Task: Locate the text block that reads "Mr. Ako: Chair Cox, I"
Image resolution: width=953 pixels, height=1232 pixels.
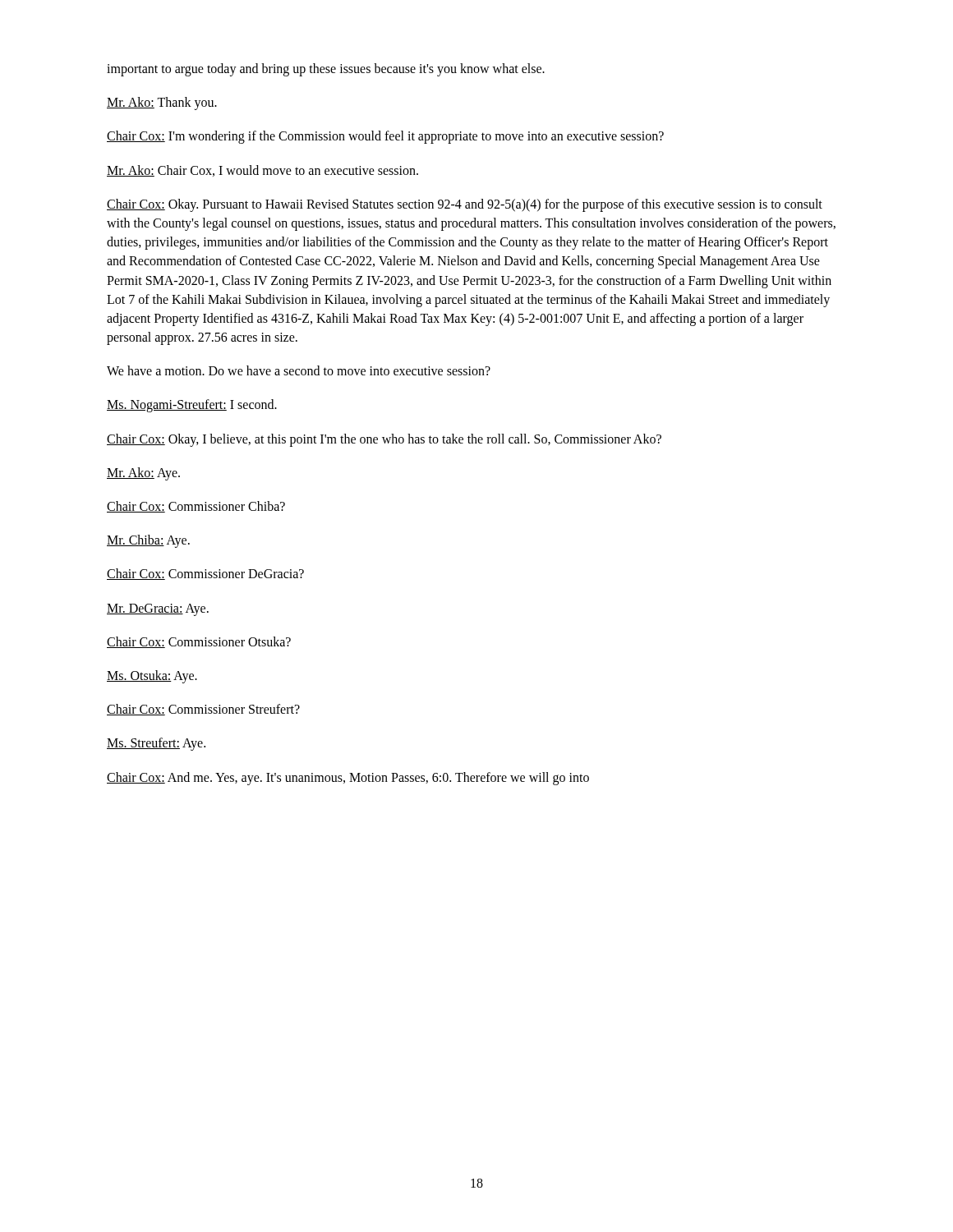Action: click(263, 170)
